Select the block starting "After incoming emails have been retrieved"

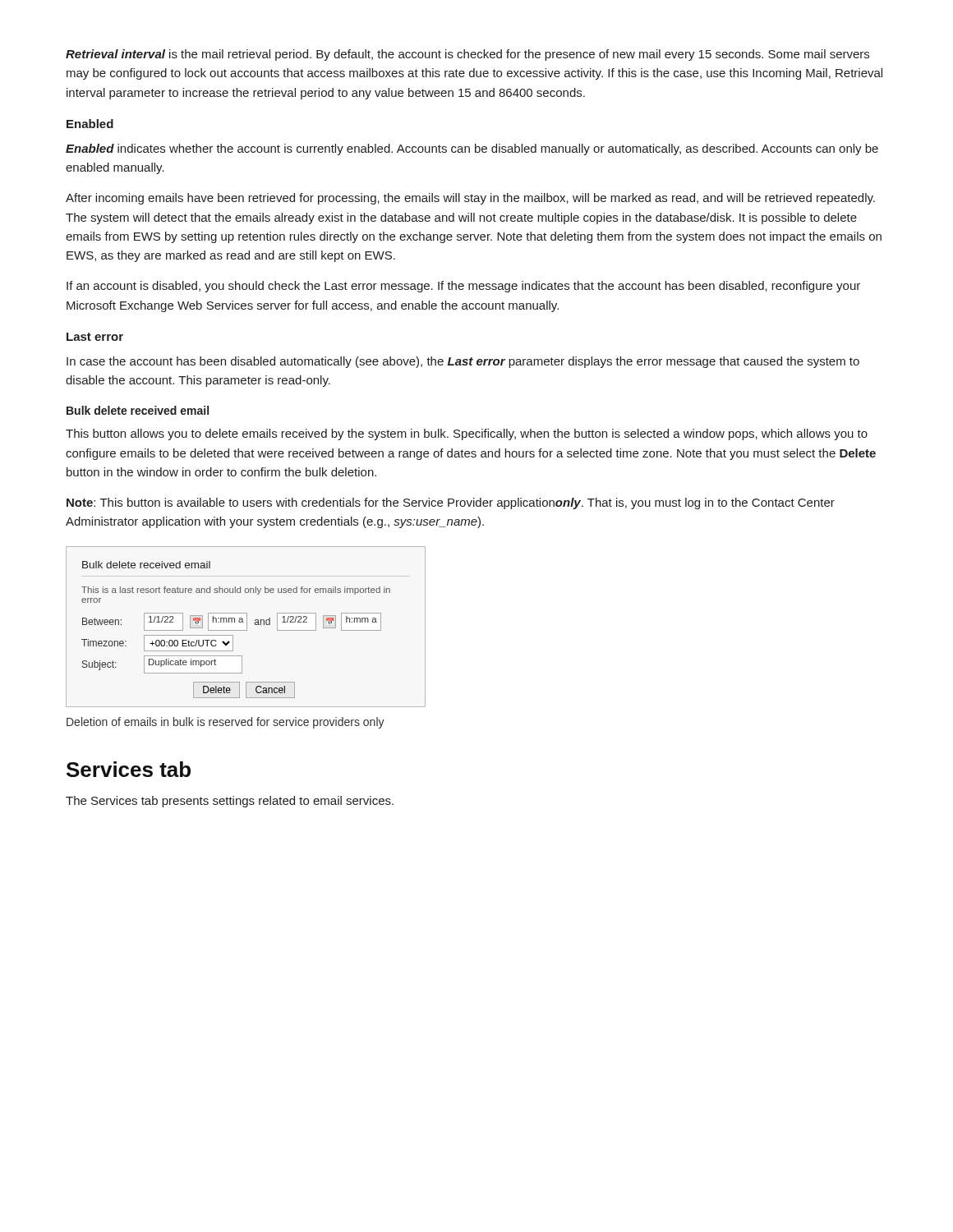476,226
